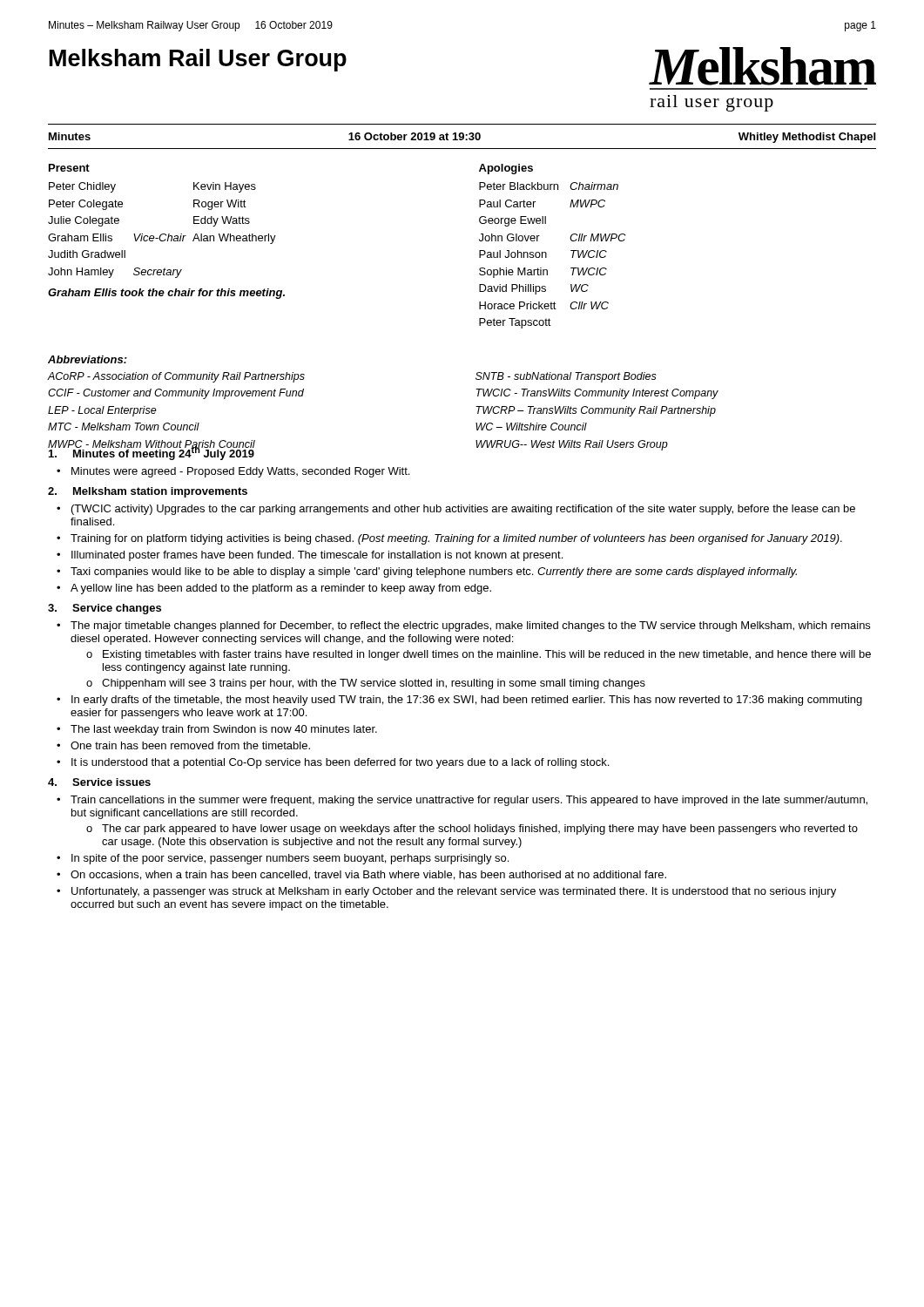Find the block on this page that starts "Minutes 16 October 2019"

click(x=462, y=136)
